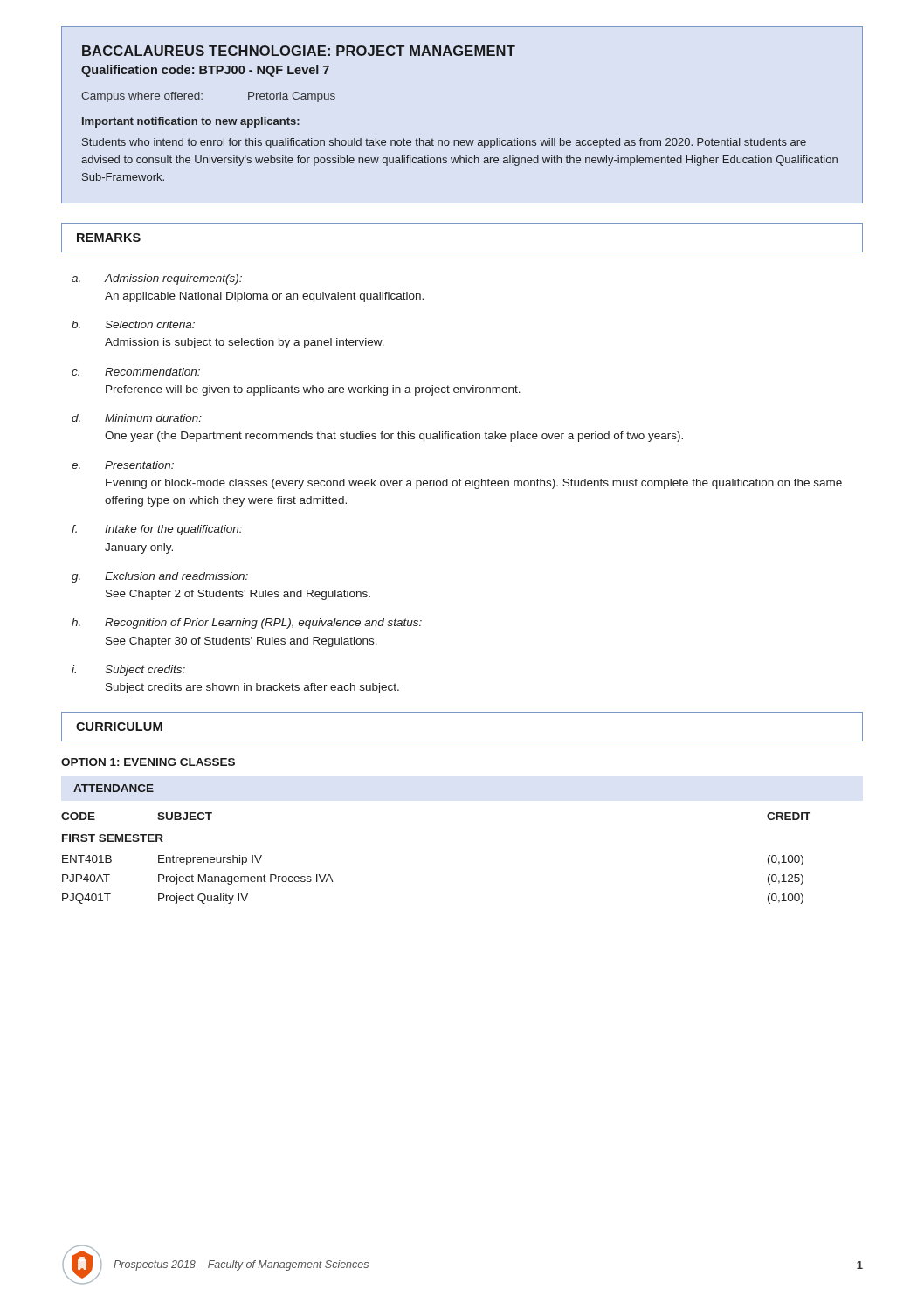
Task: Where is the title that starts "BACCALAUREUS TECHNOLOGIAE: PROJECT MANAGEMENT"?
Action: click(299, 51)
